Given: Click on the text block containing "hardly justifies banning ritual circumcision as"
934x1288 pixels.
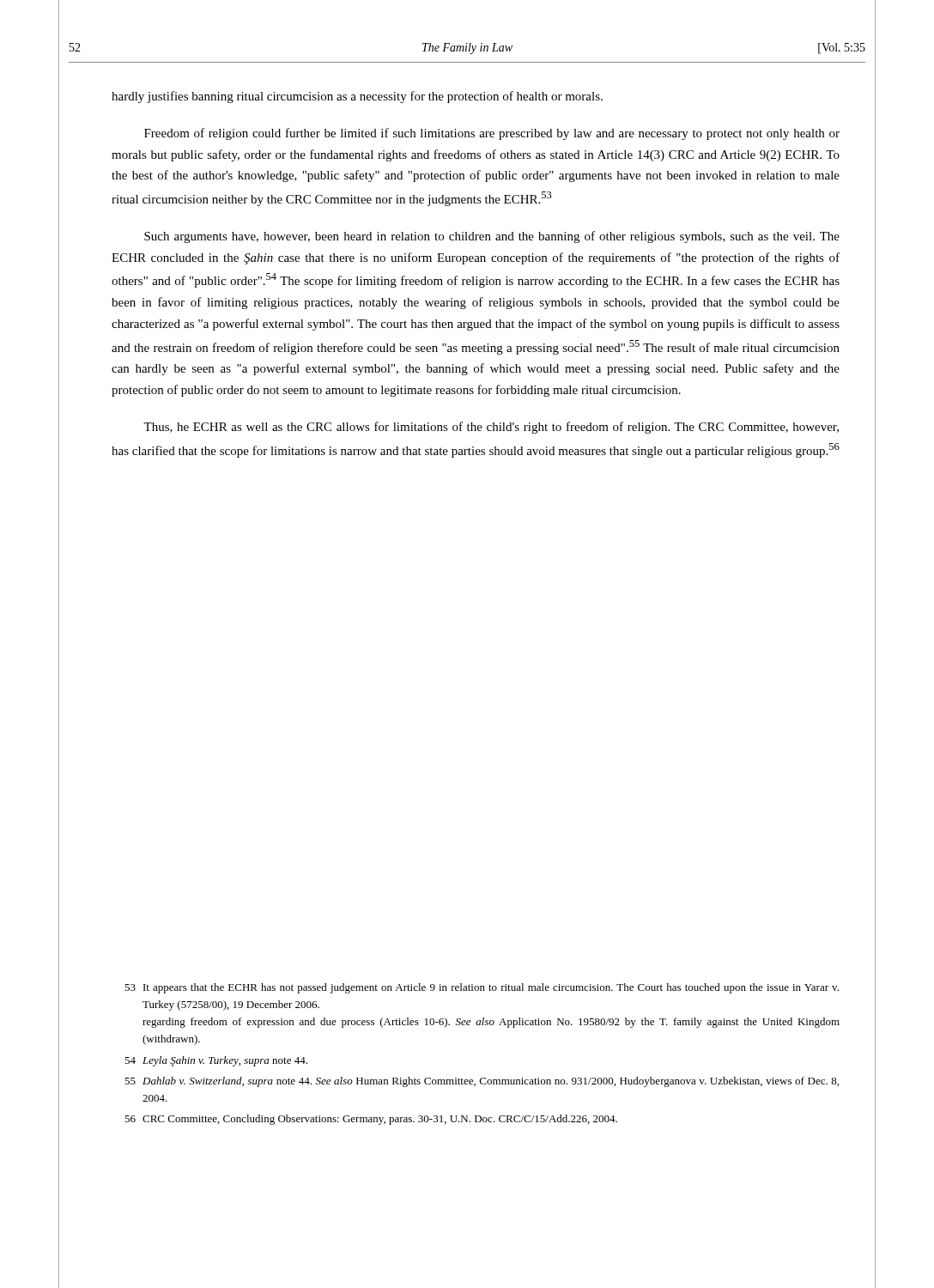Looking at the screenshot, I should tap(357, 96).
